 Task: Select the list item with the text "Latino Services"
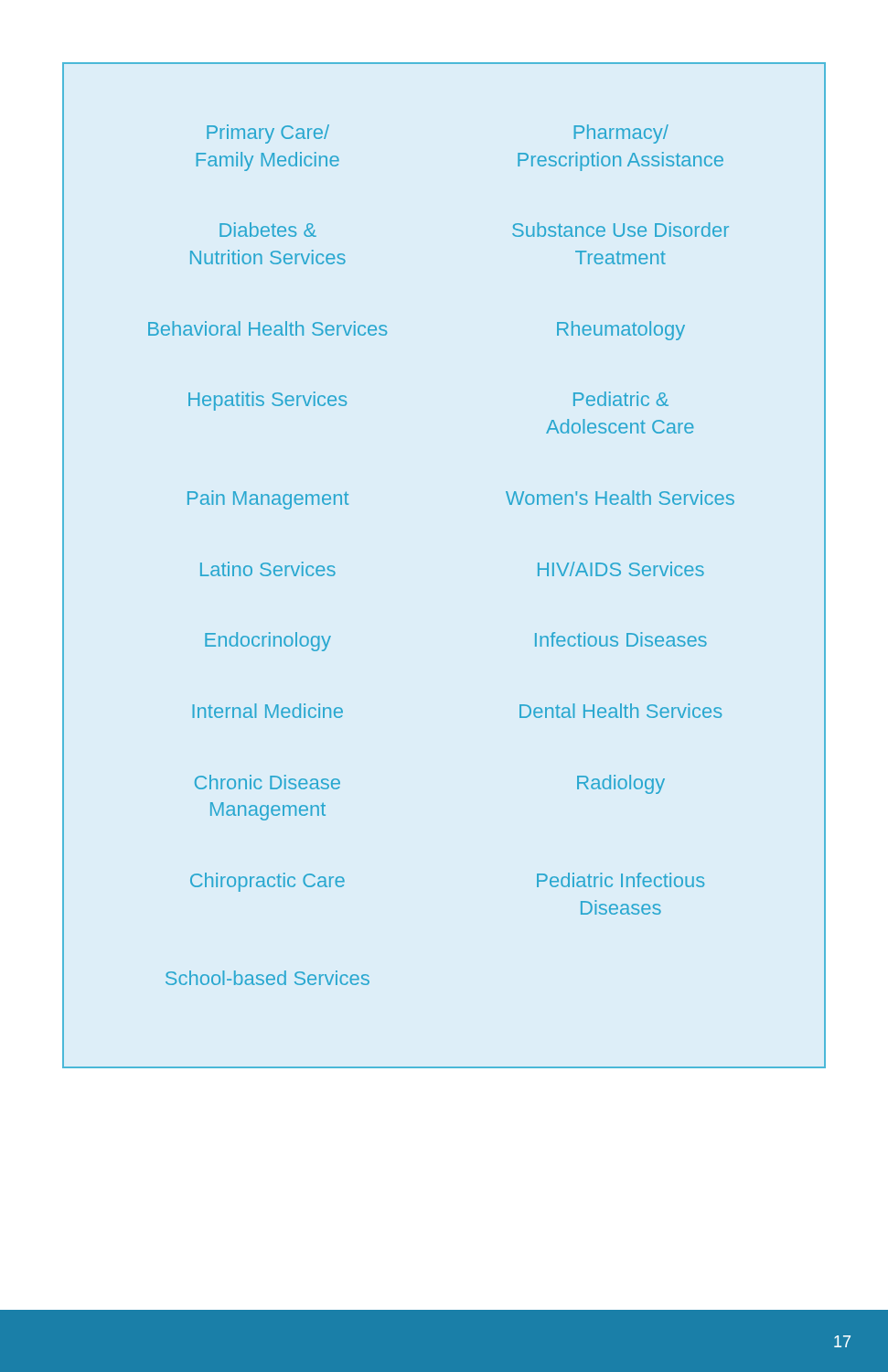coord(267,569)
